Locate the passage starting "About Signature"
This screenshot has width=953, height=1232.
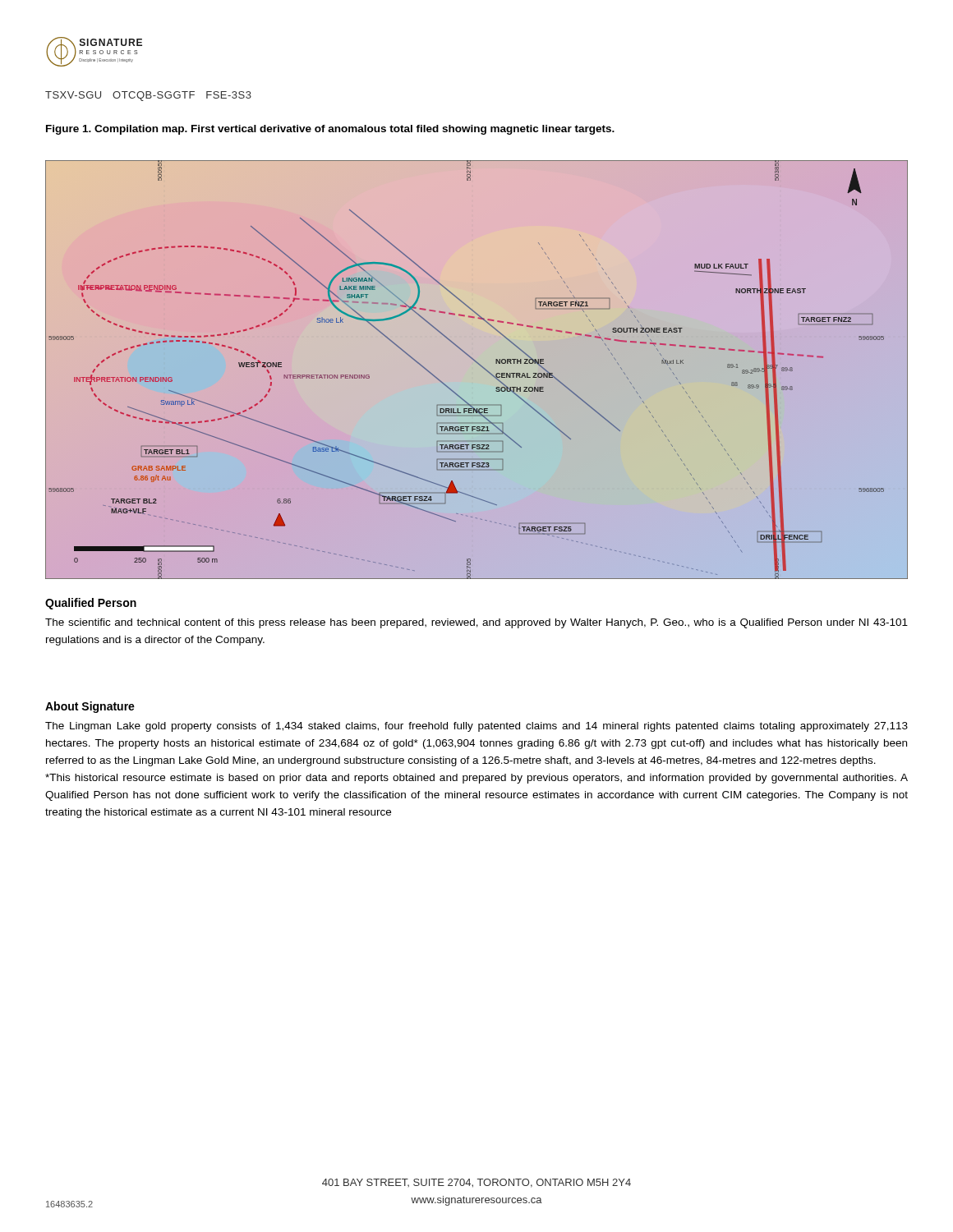[x=90, y=706]
